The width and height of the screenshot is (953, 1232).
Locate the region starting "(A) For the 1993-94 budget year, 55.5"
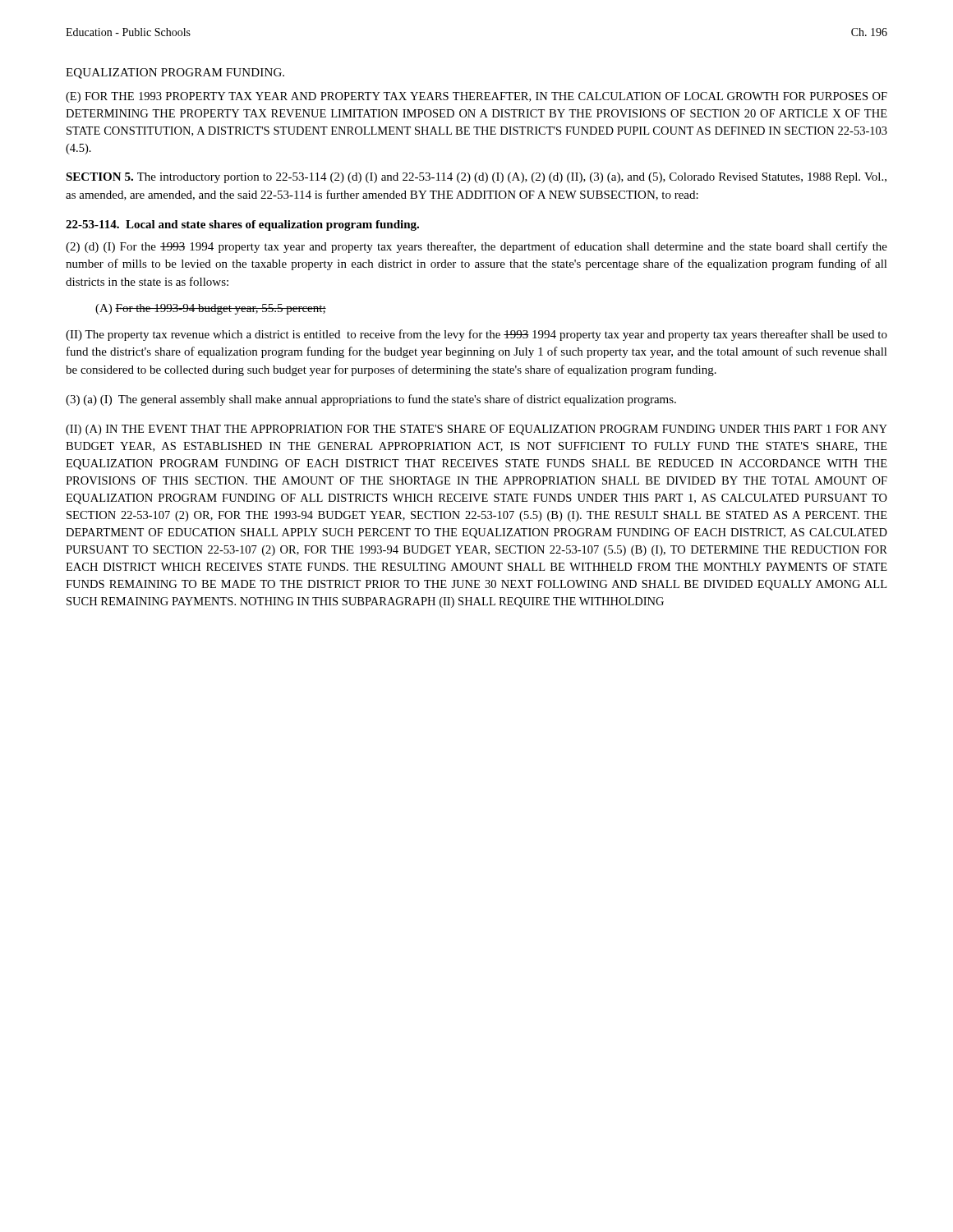coord(211,308)
